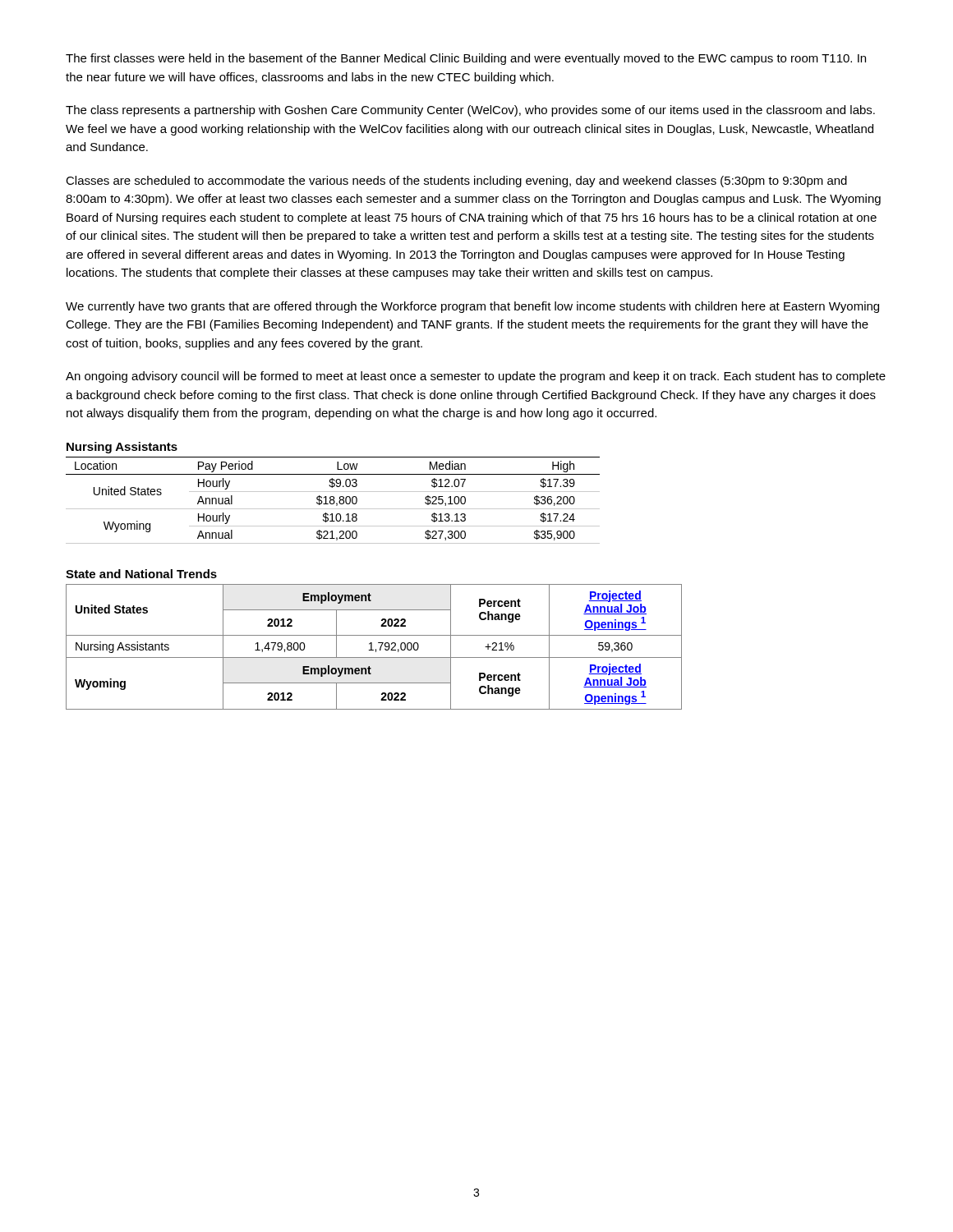Locate the section header that reads "Nursing Assistants"
Image resolution: width=953 pixels, height=1232 pixels.
[x=122, y=446]
